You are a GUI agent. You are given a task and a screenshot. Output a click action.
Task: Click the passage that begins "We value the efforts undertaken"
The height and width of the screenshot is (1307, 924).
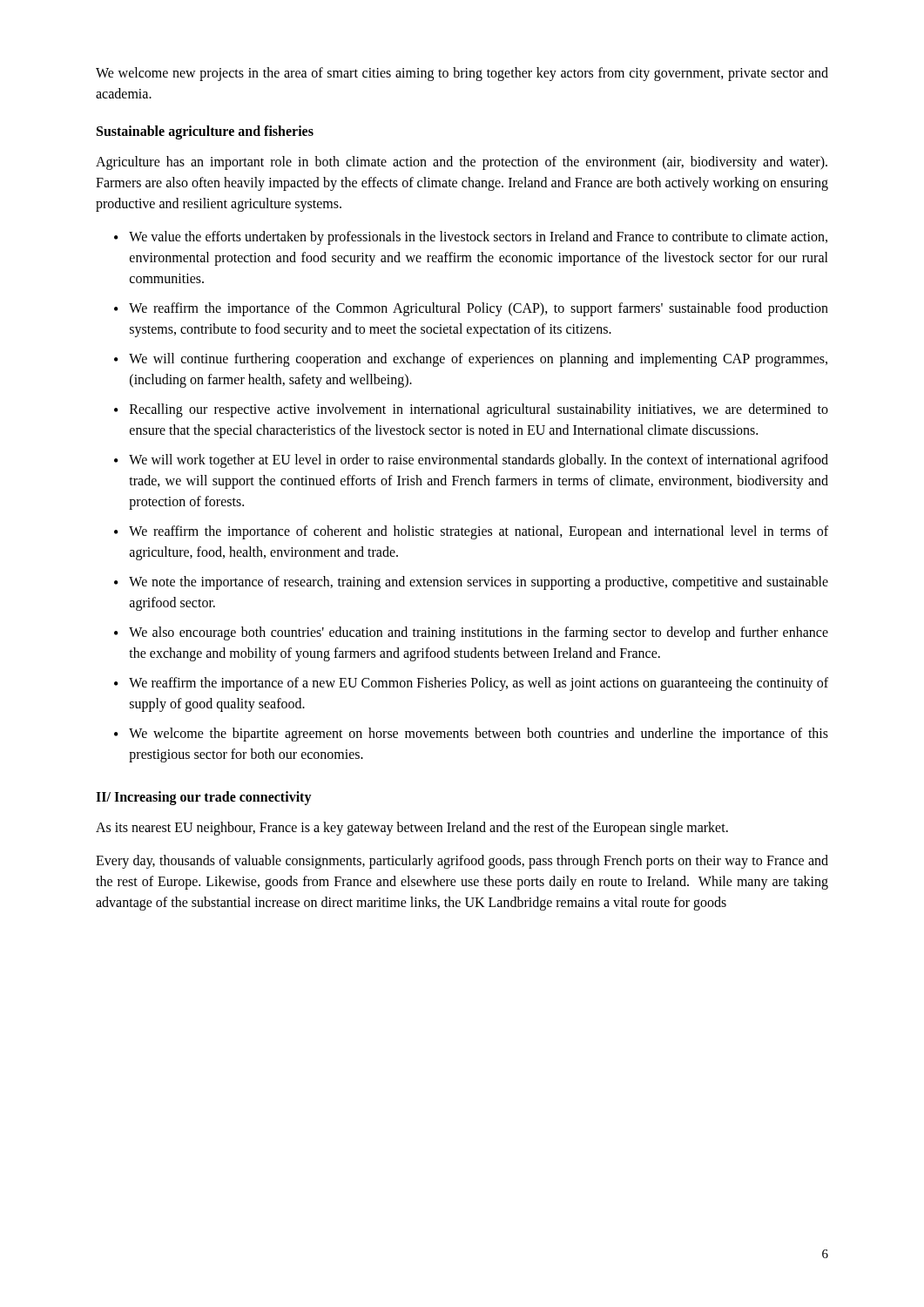coord(479,258)
